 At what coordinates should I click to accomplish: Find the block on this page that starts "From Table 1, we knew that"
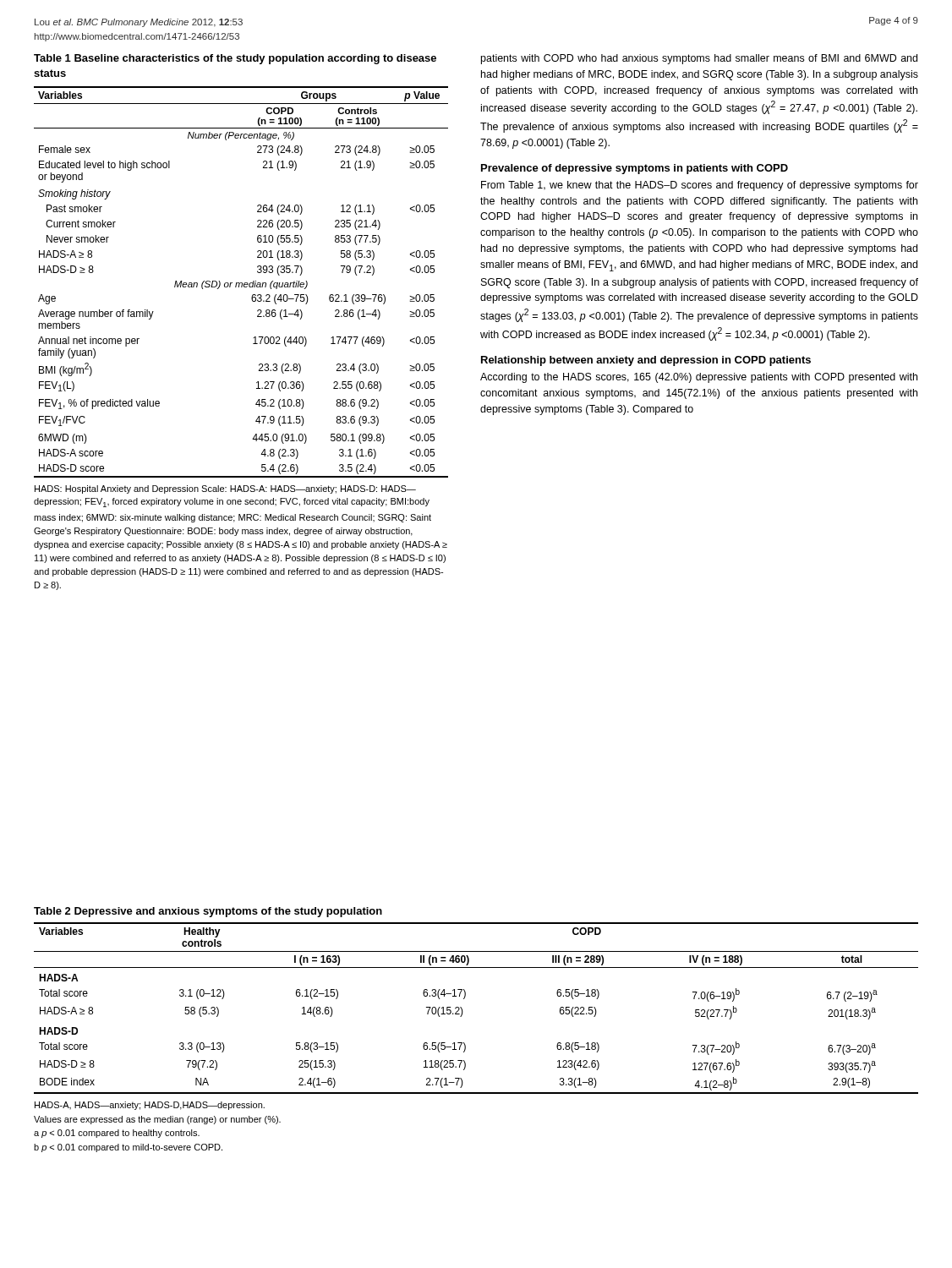[699, 260]
